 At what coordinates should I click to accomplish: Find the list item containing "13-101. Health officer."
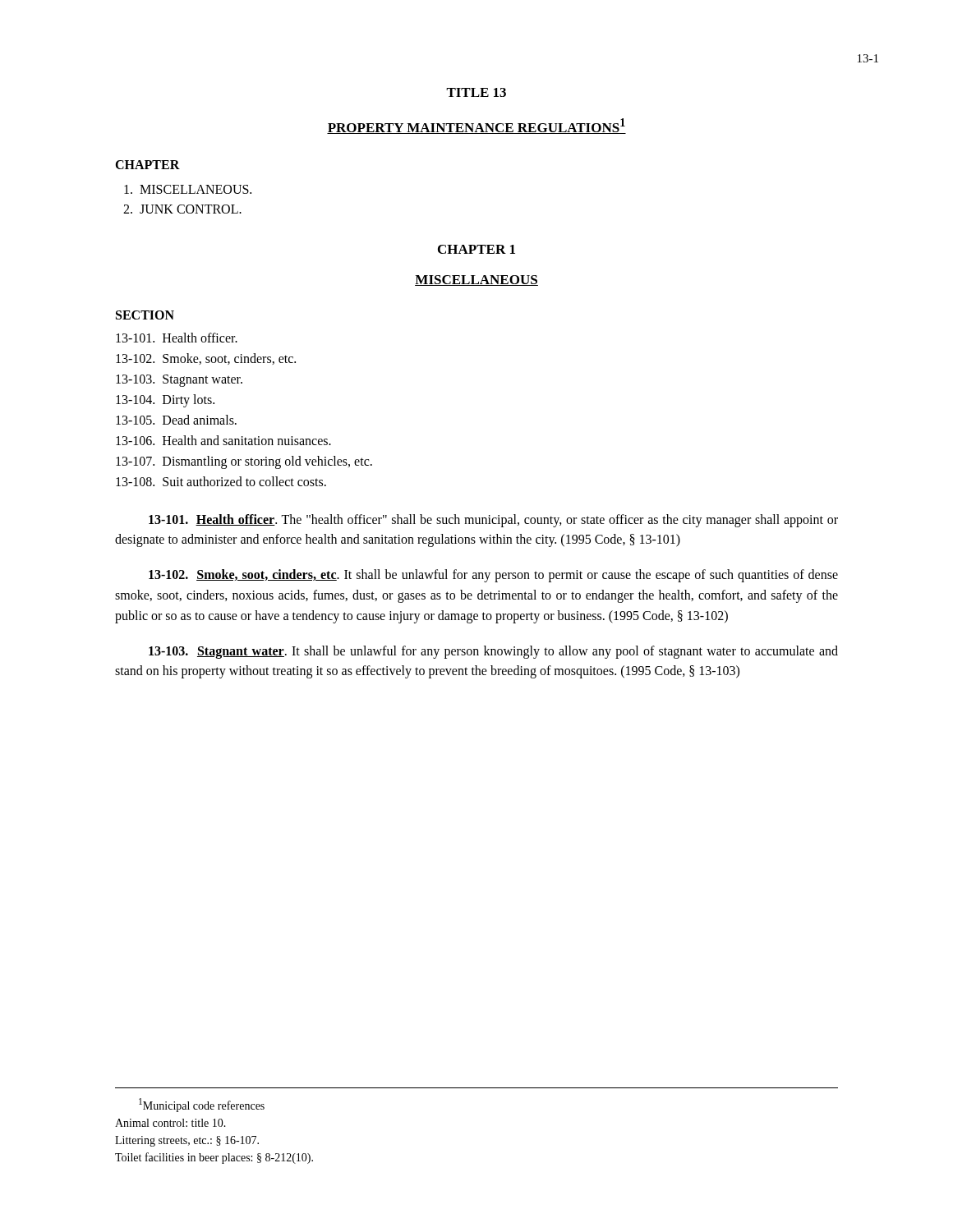[x=176, y=338]
